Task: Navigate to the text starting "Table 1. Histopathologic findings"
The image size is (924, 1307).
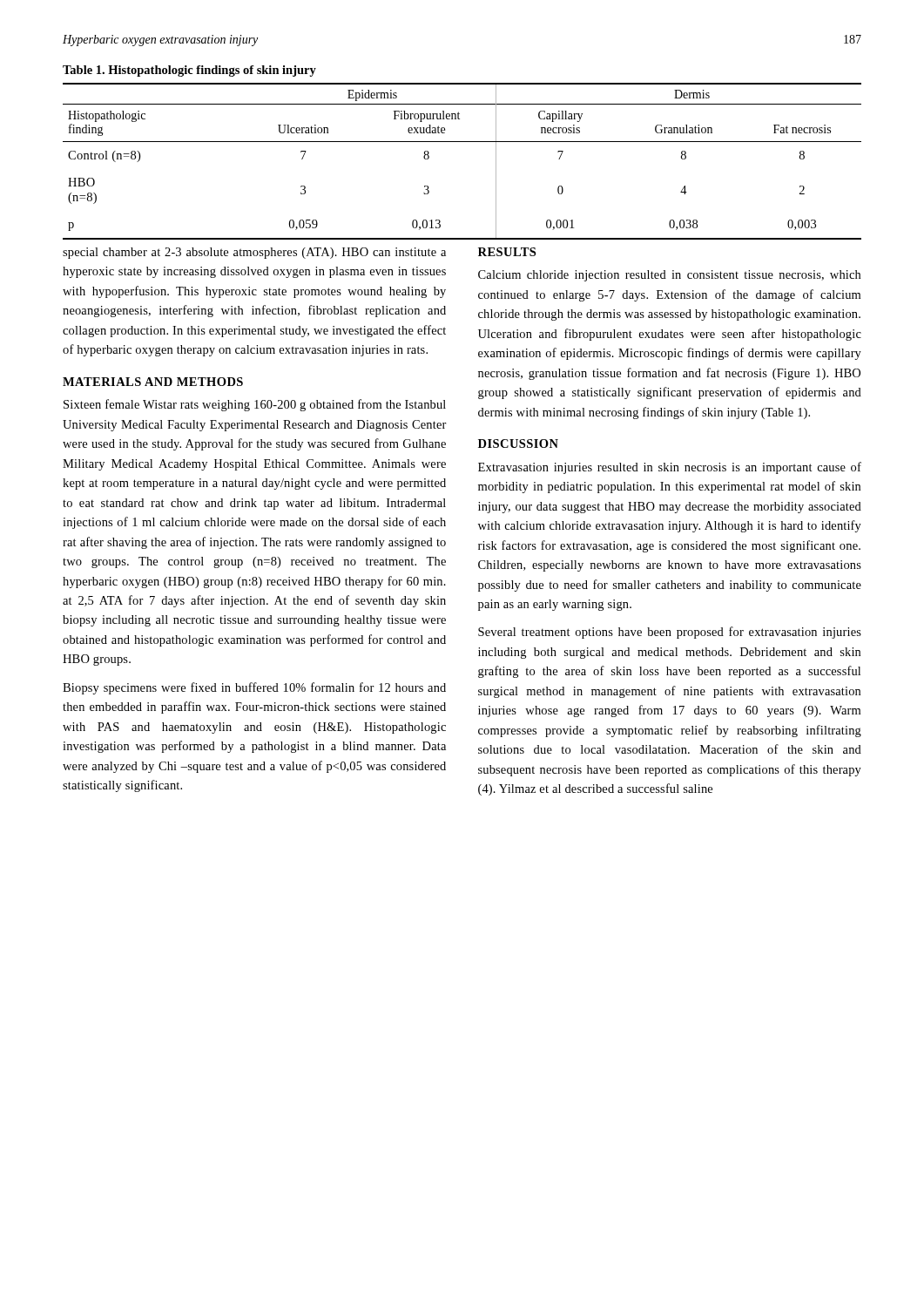Action: coord(462,151)
